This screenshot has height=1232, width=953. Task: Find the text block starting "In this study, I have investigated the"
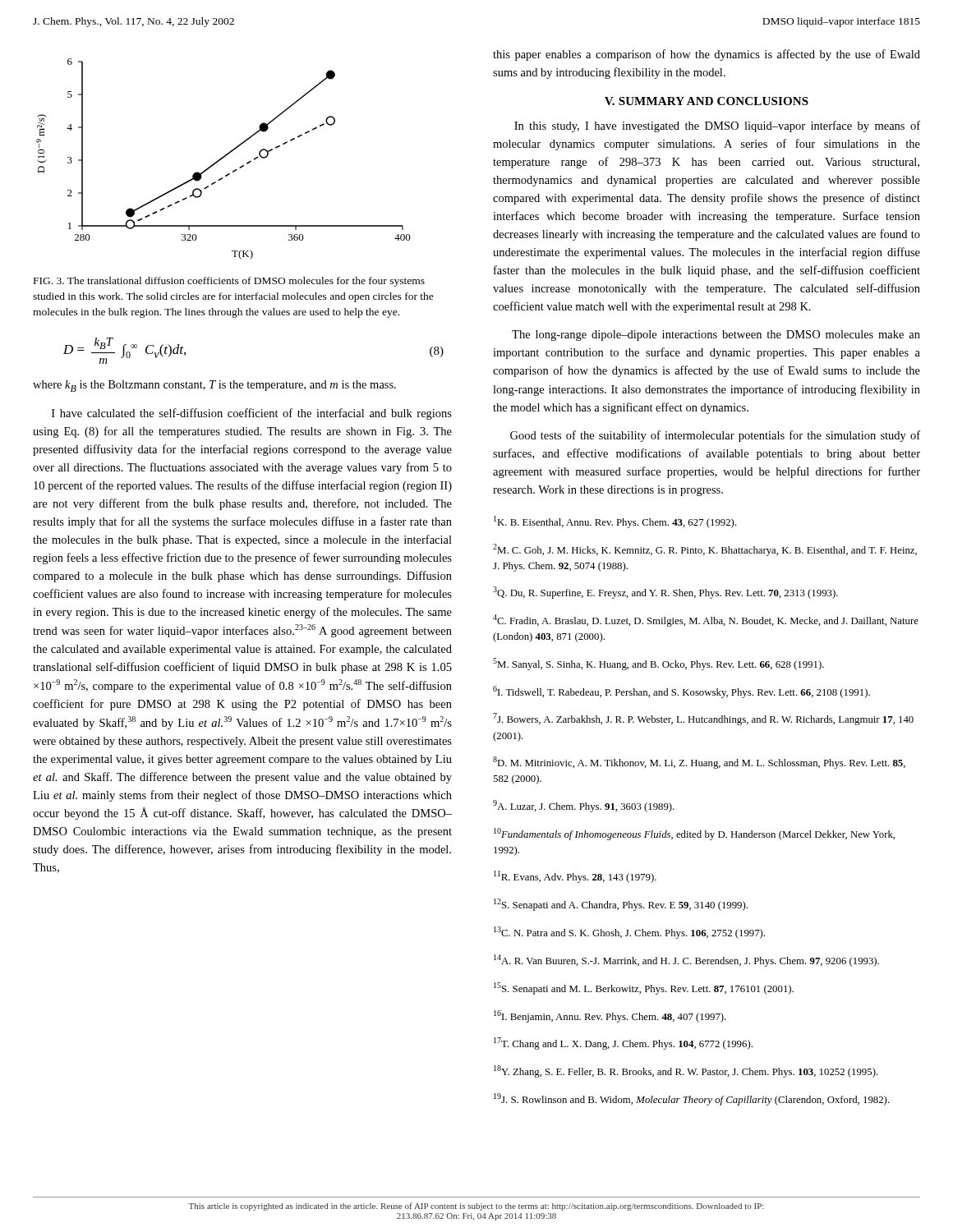point(707,216)
